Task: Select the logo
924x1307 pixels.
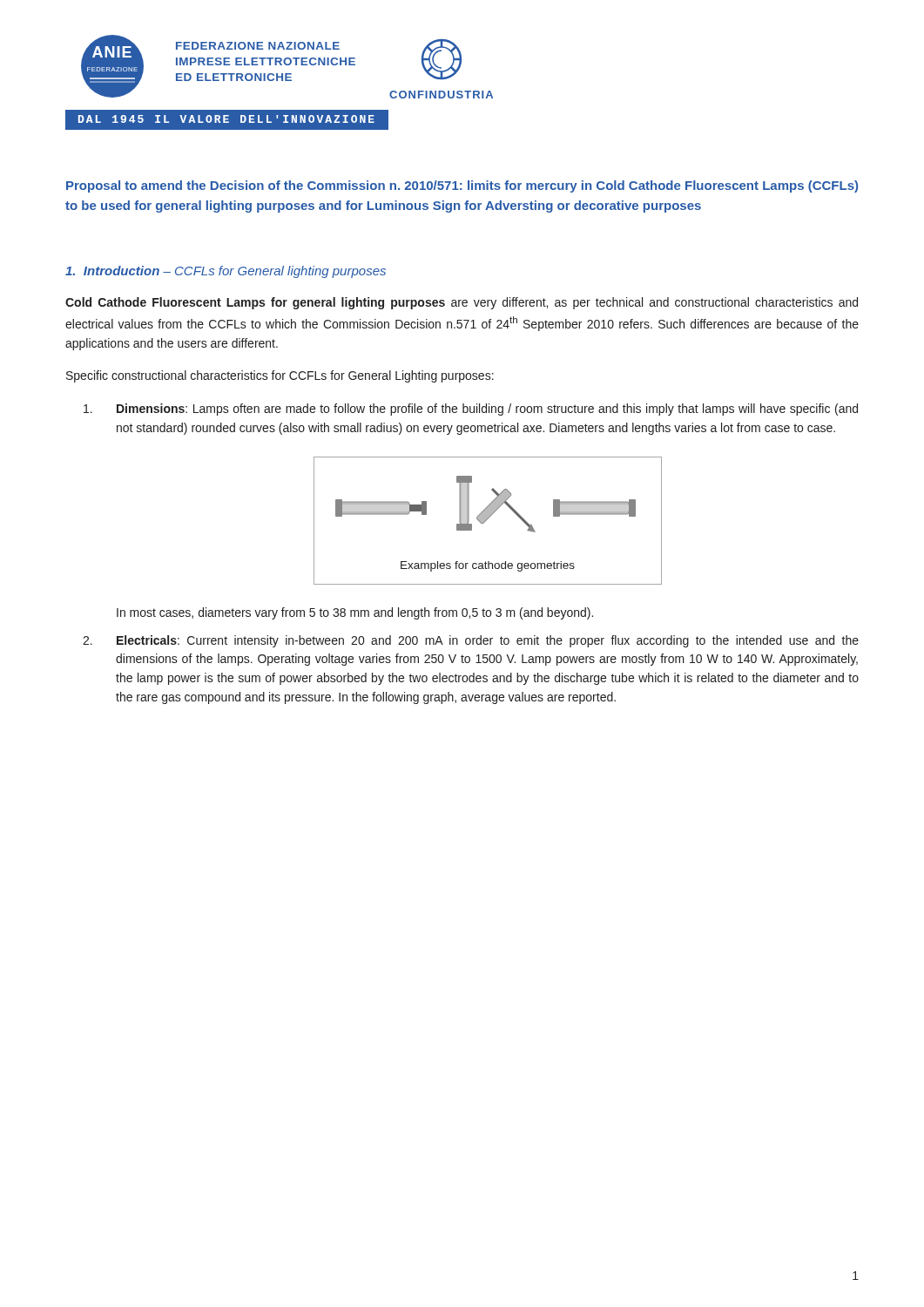Action: (462, 65)
